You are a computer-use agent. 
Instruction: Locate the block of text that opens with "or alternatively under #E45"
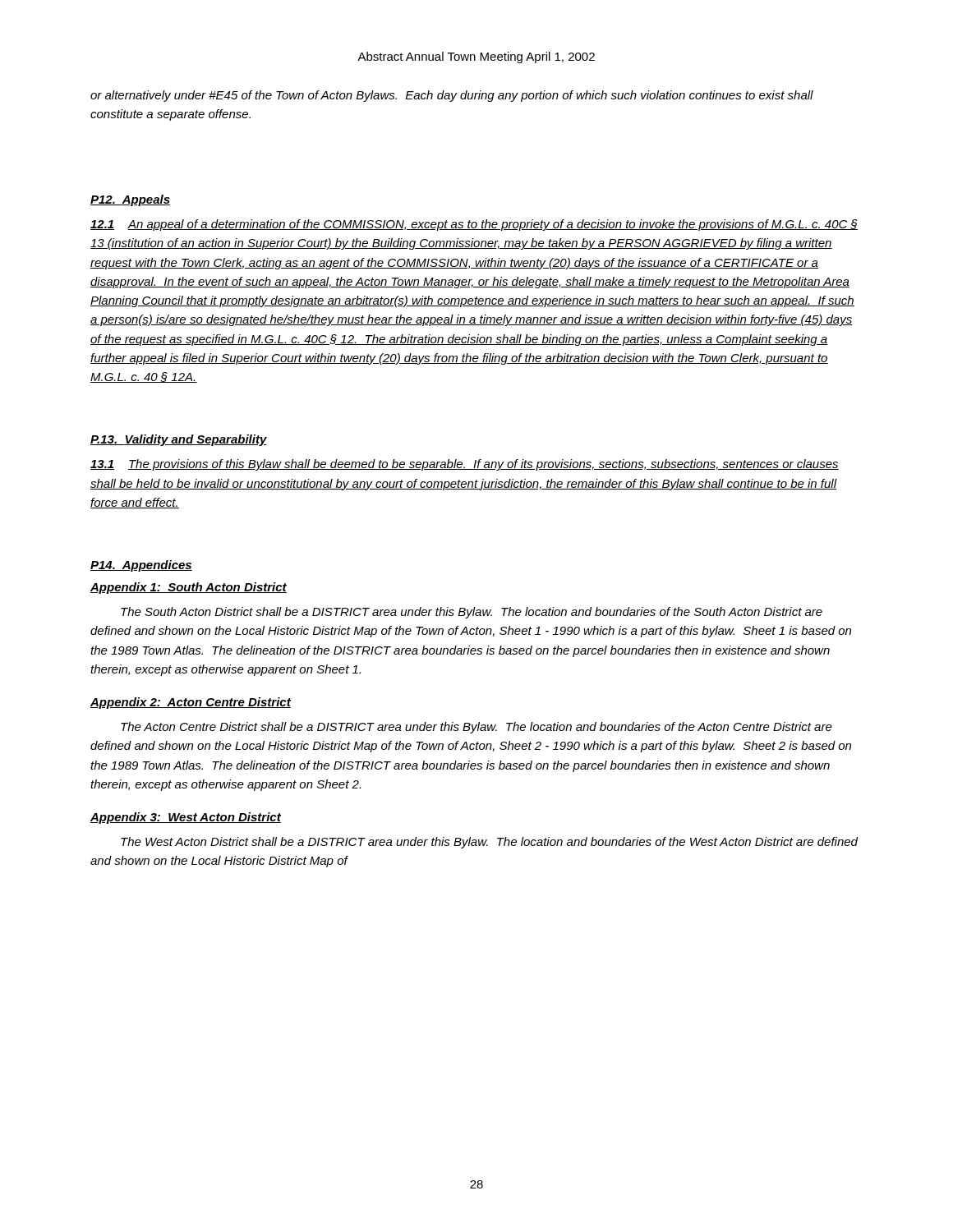452,104
